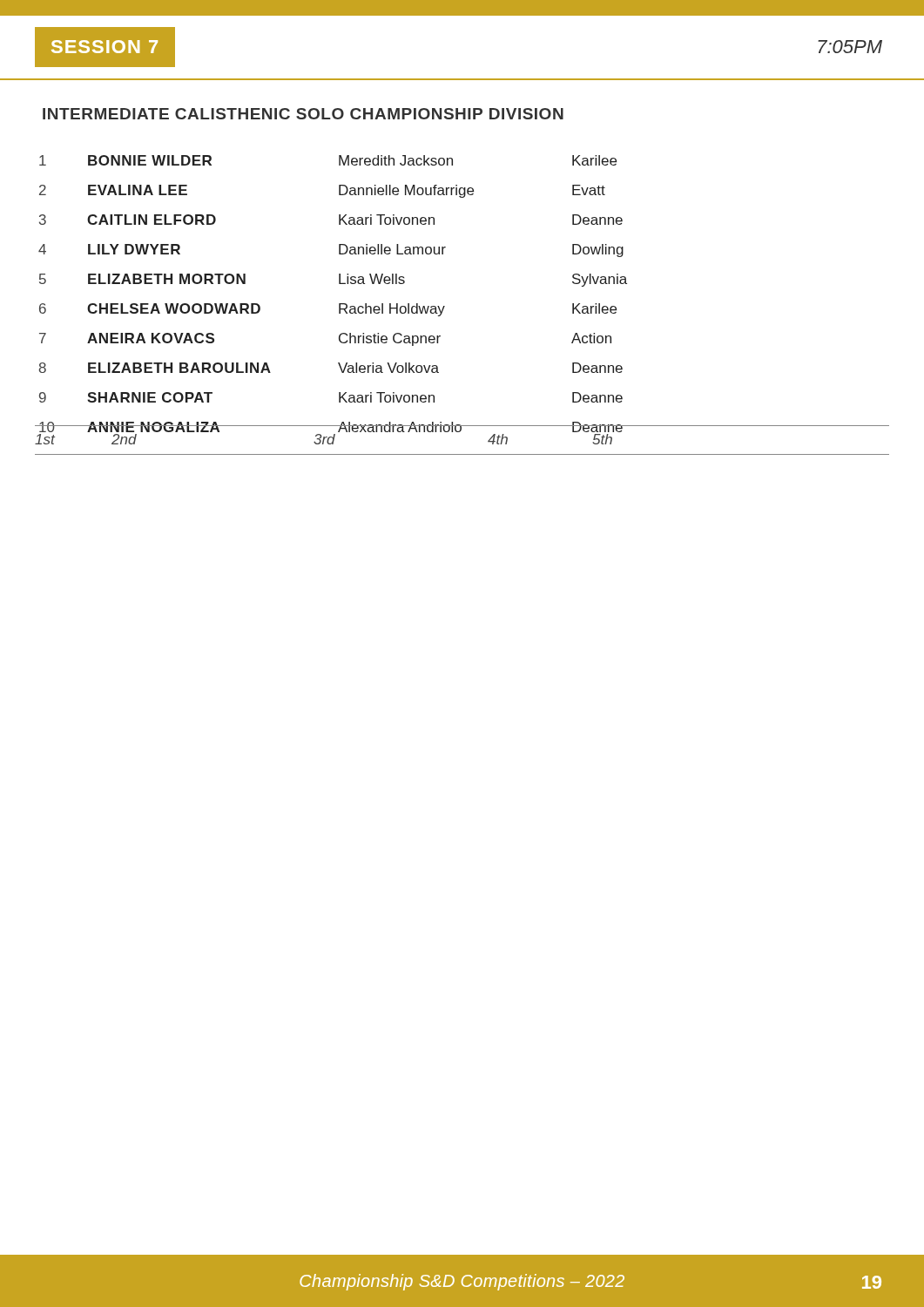Image resolution: width=924 pixels, height=1307 pixels.
Task: Click the passage that begins "1st 2nd 3rd 4th"
Action: click(x=462, y=440)
